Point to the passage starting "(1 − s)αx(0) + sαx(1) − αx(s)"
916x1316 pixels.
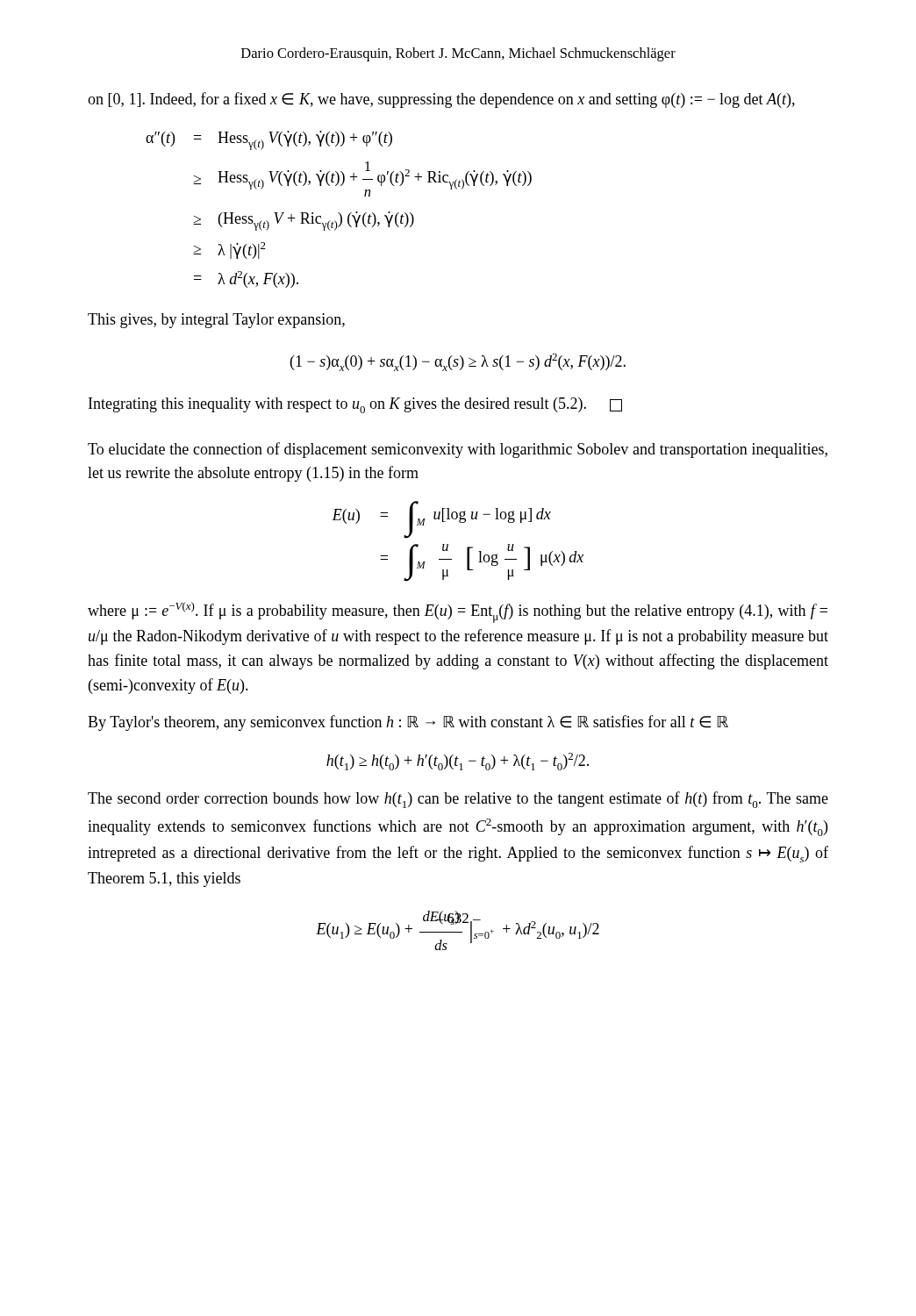[458, 362]
